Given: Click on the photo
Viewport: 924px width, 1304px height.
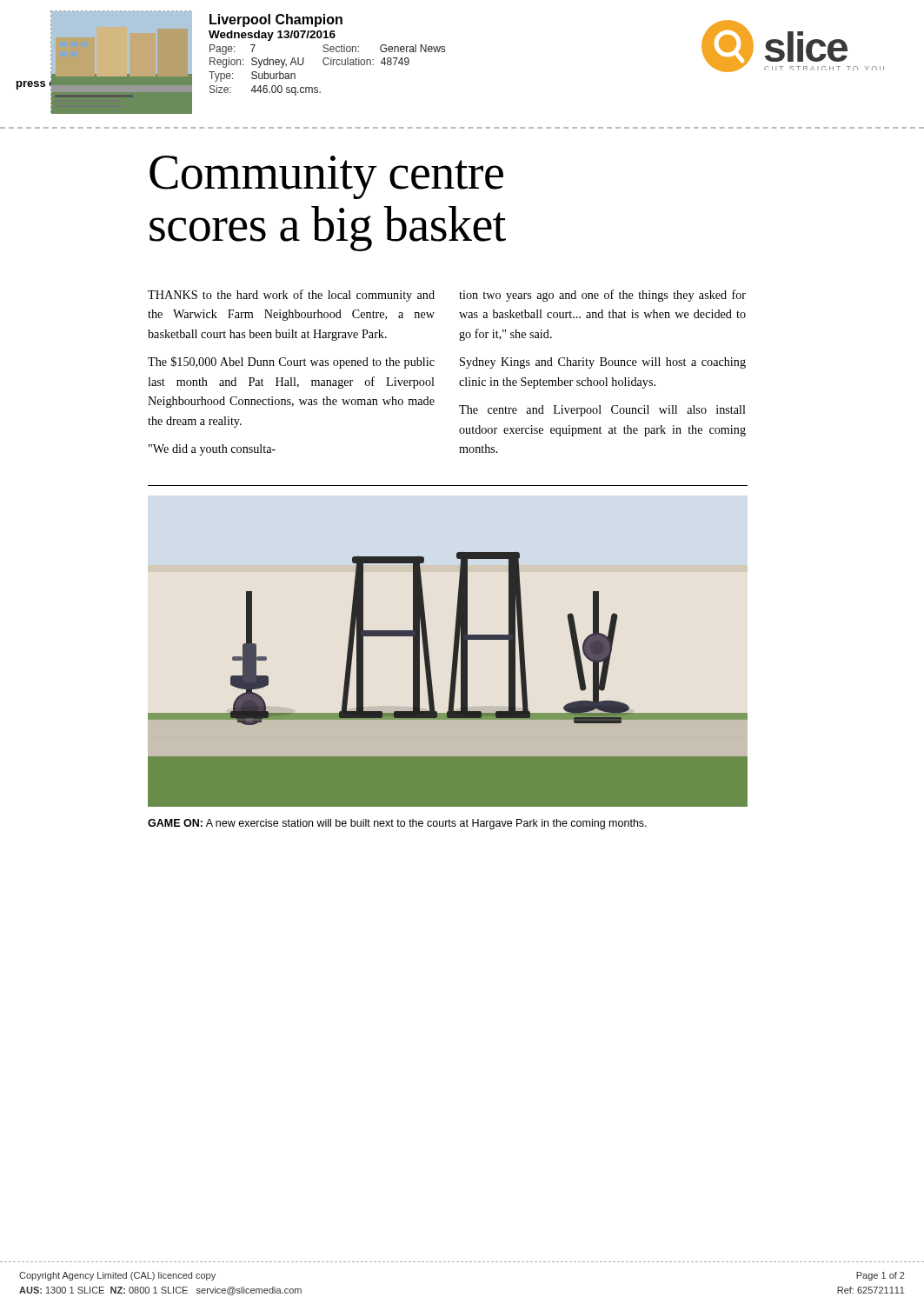Looking at the screenshot, I should 448,651.
